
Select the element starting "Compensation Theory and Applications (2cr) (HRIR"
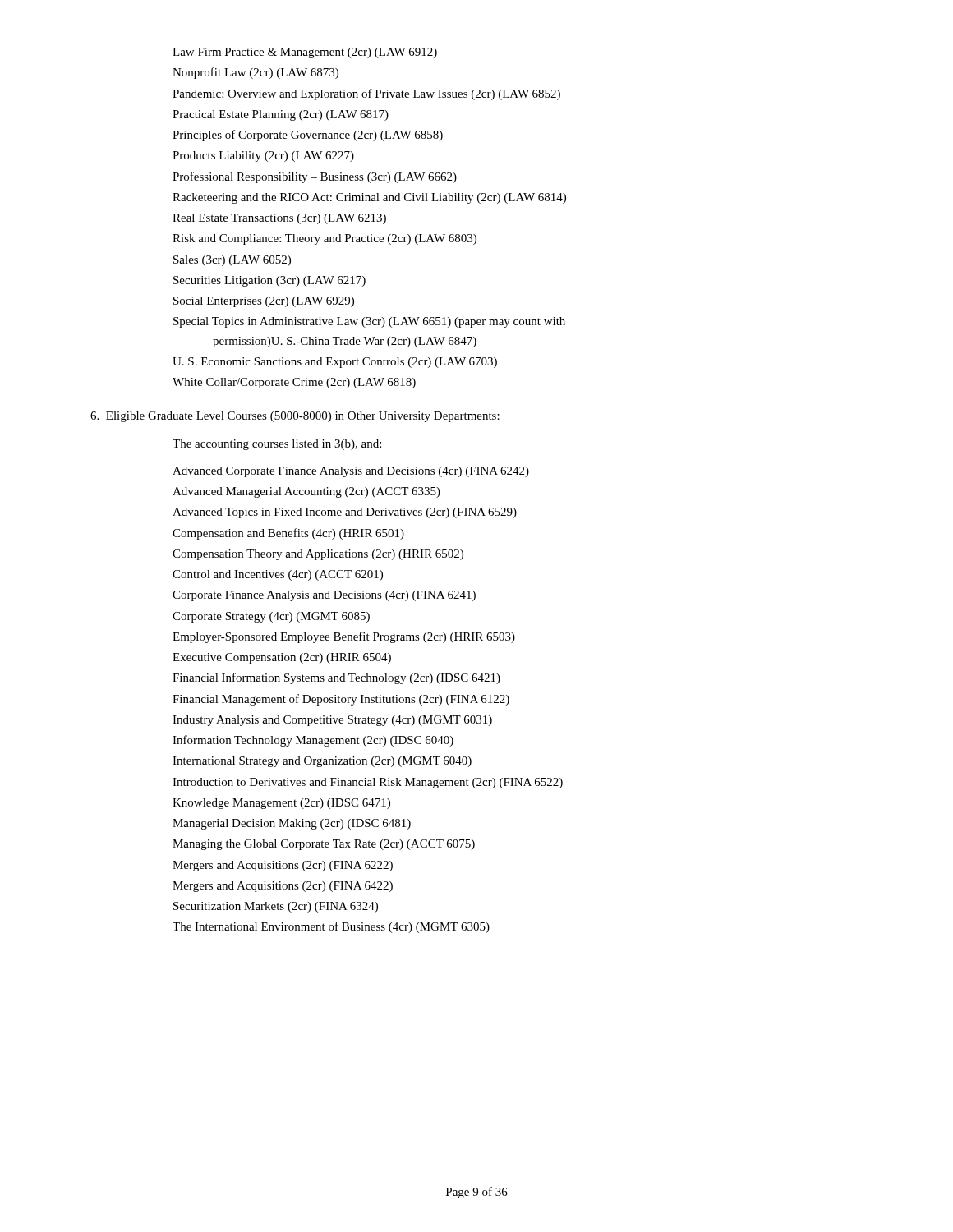(x=318, y=553)
